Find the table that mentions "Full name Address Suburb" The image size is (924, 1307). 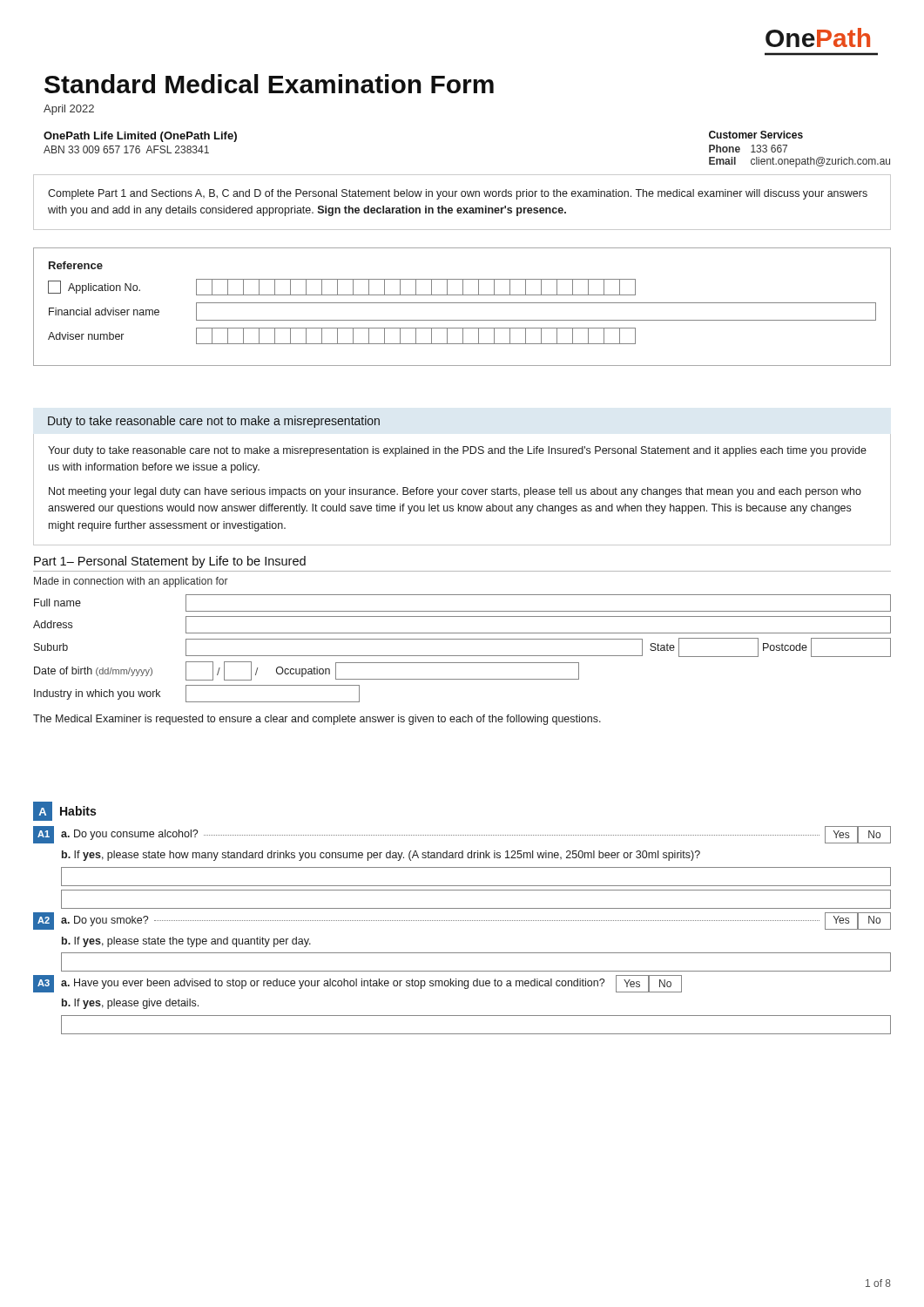tap(462, 648)
